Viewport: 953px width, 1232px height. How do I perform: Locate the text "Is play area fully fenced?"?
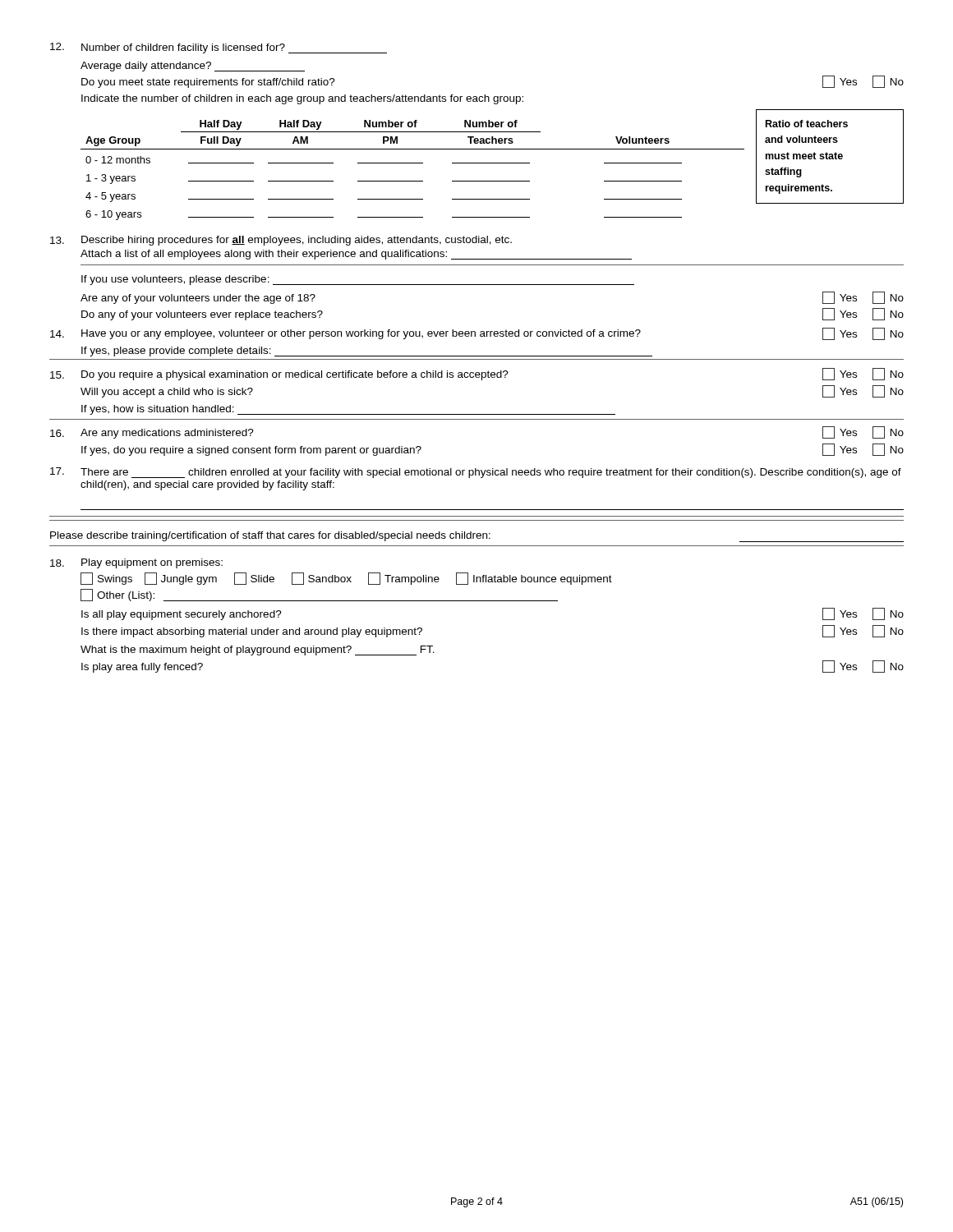click(x=142, y=667)
